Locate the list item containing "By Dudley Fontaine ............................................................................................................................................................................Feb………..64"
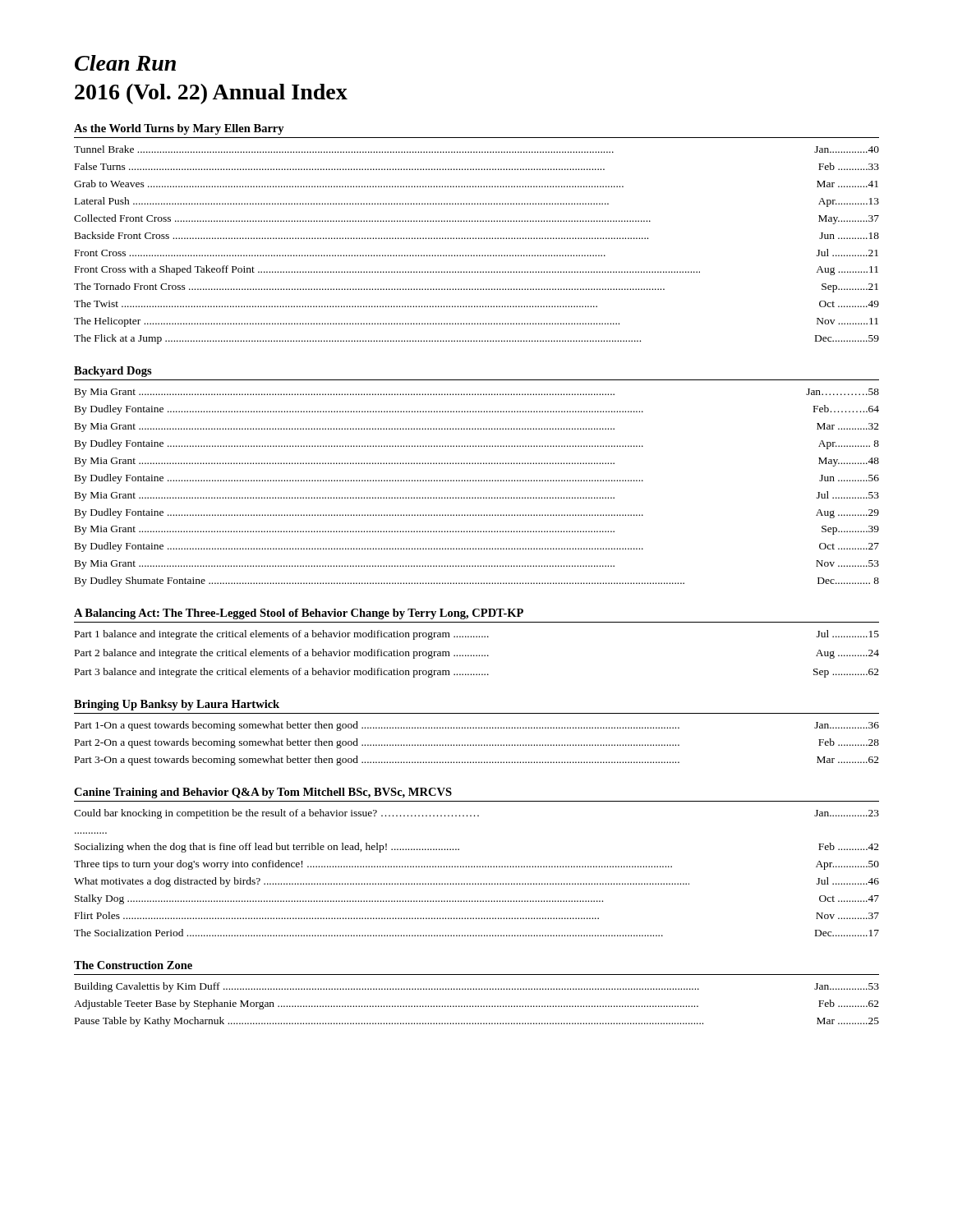 coord(476,409)
